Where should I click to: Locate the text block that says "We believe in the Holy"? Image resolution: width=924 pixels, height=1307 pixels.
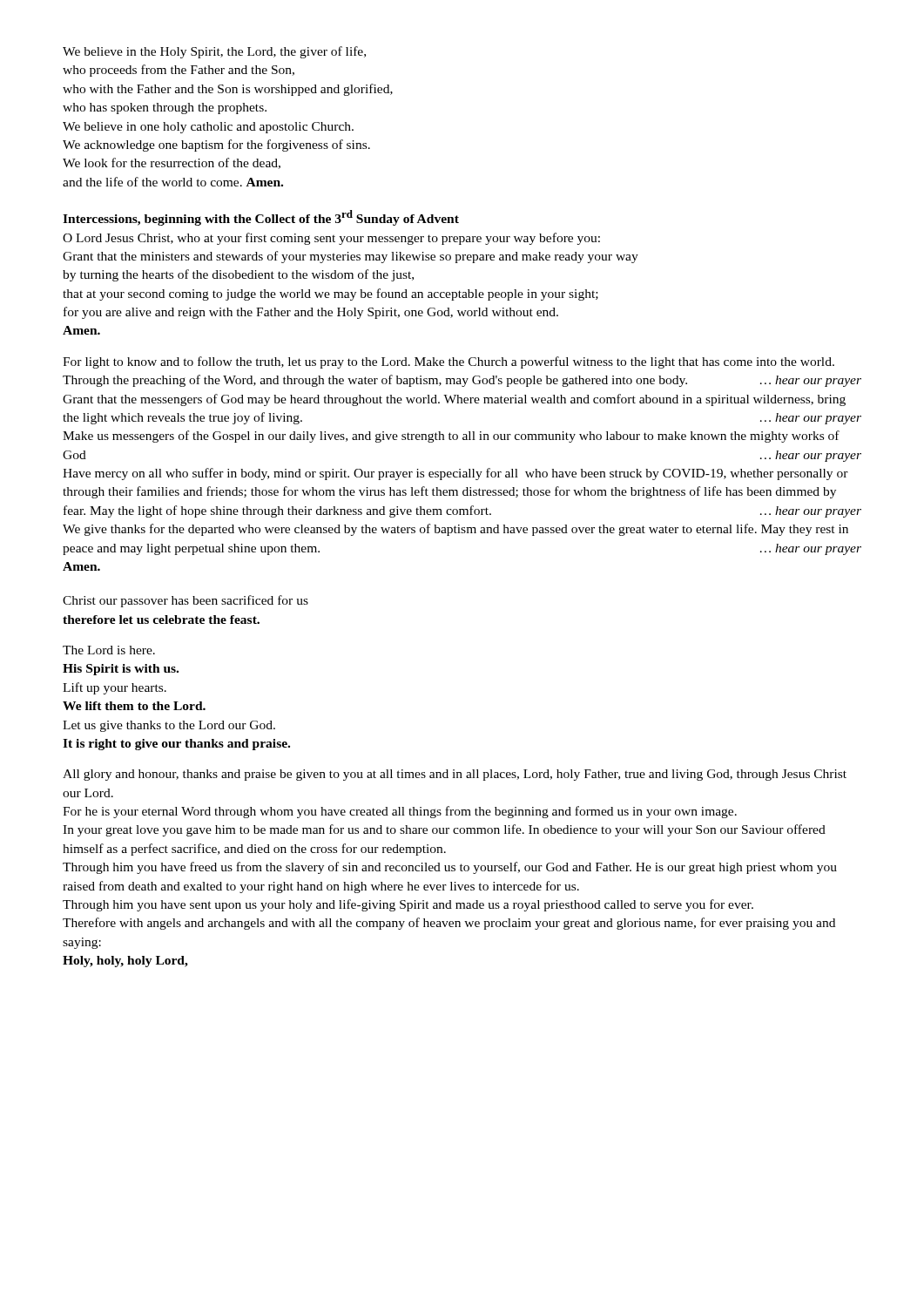coord(228,116)
